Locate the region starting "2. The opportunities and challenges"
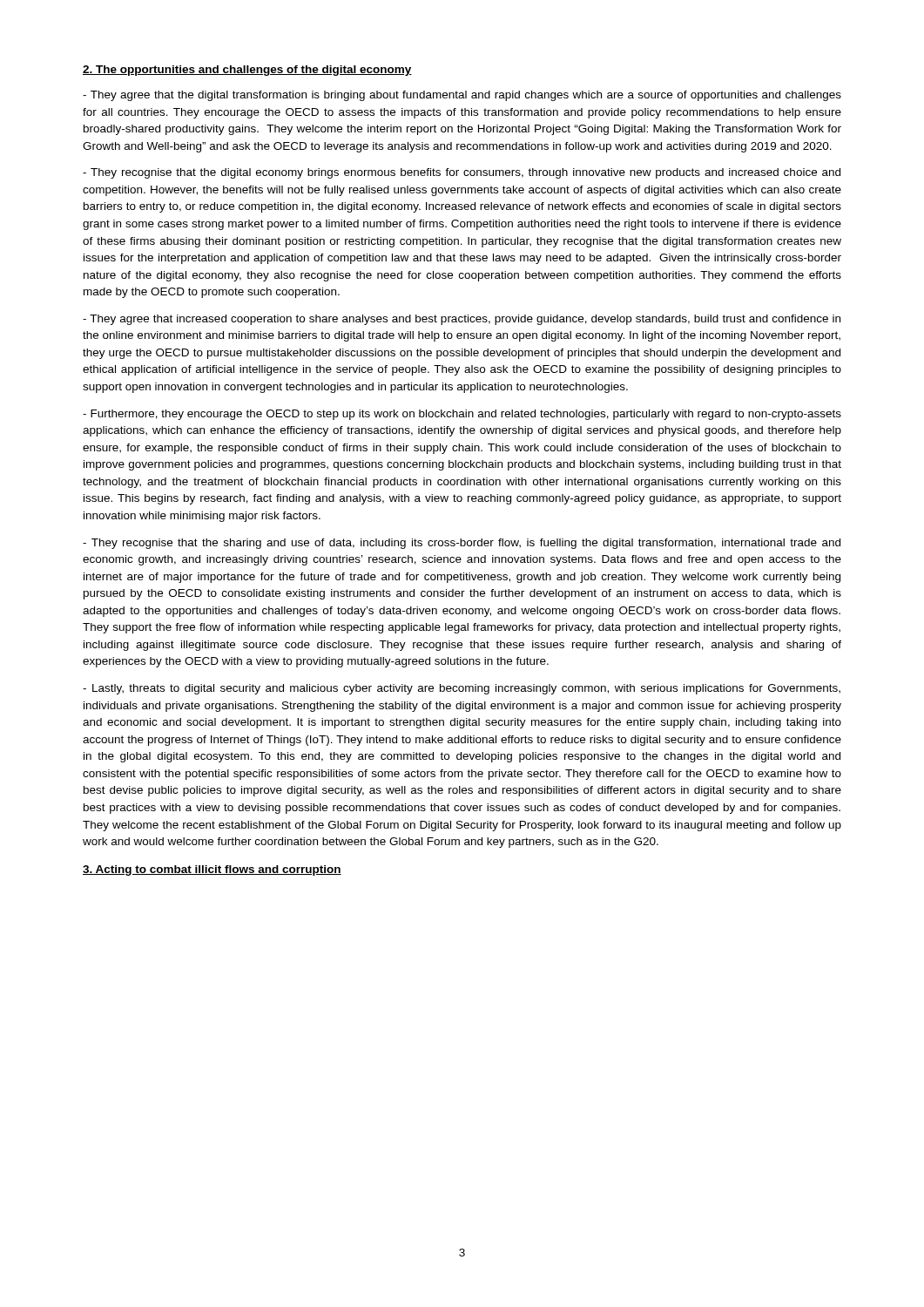The image size is (924, 1307). tap(247, 69)
